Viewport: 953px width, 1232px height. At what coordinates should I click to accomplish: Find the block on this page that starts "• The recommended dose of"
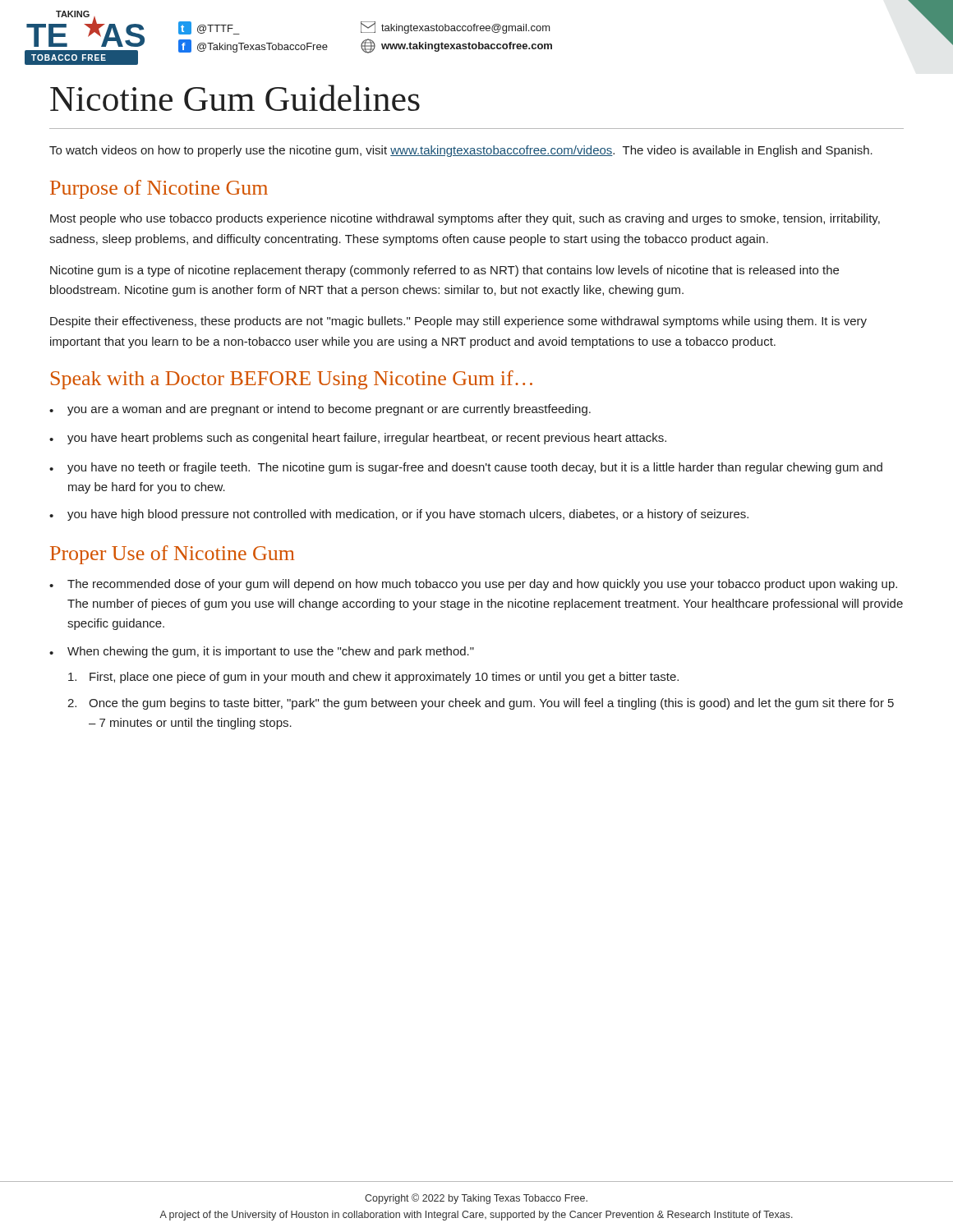pyautogui.click(x=476, y=604)
